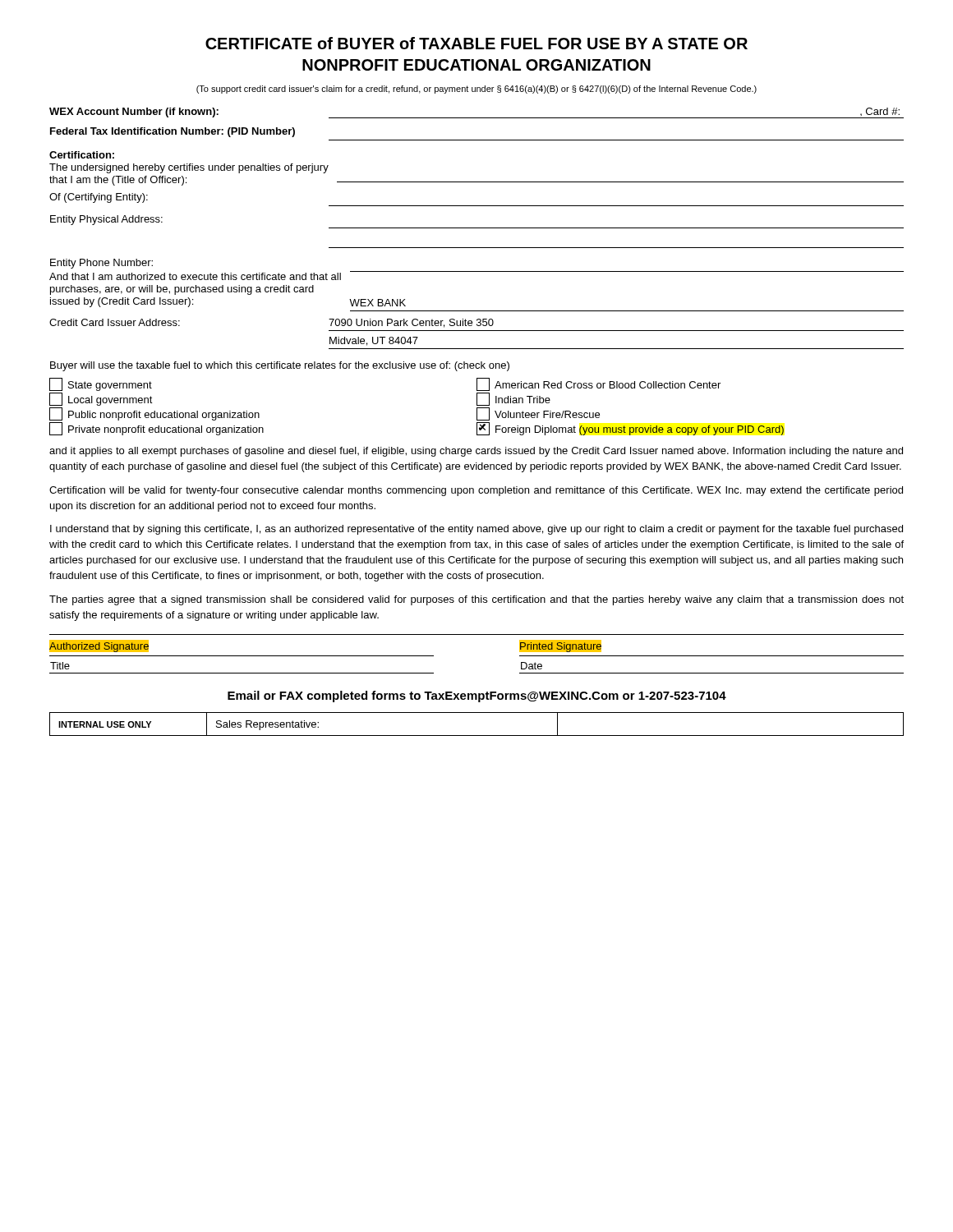Find the text block with the text "and it applies to all exempt purchases"
The width and height of the screenshot is (953, 1232).
[476, 458]
